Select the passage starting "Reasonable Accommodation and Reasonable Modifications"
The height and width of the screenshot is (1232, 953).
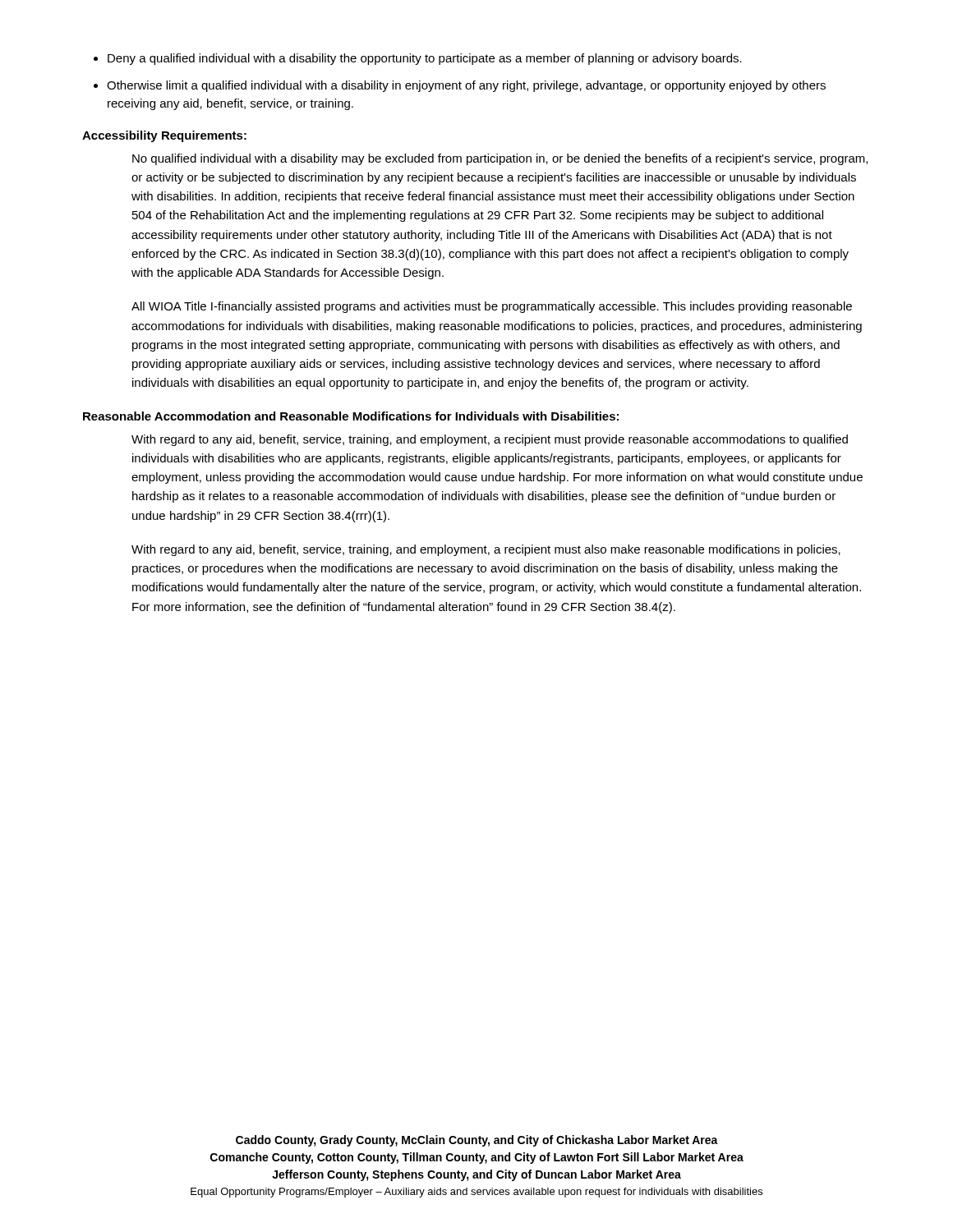[x=351, y=416]
